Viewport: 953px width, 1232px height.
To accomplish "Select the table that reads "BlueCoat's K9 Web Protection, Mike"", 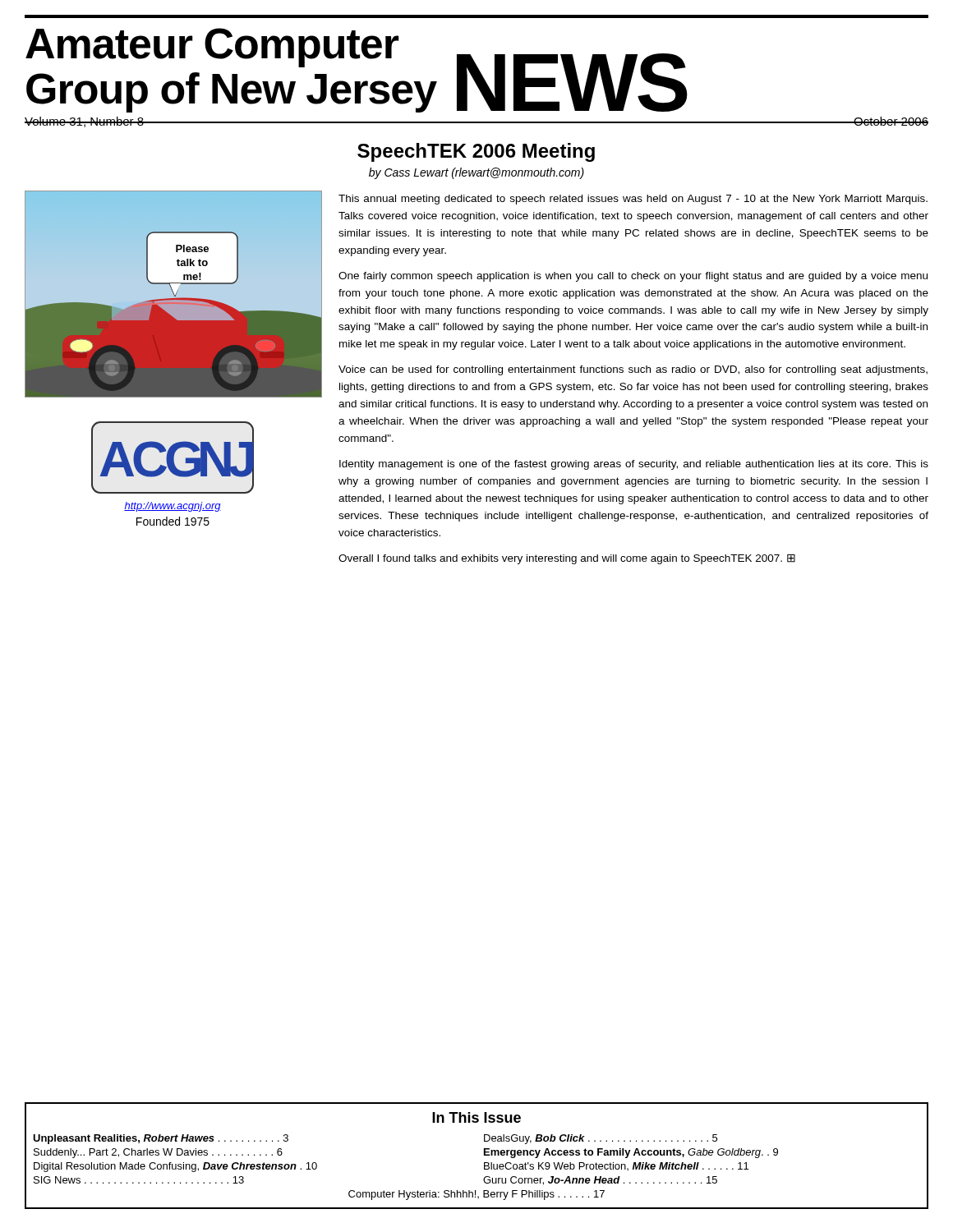I will (476, 1156).
